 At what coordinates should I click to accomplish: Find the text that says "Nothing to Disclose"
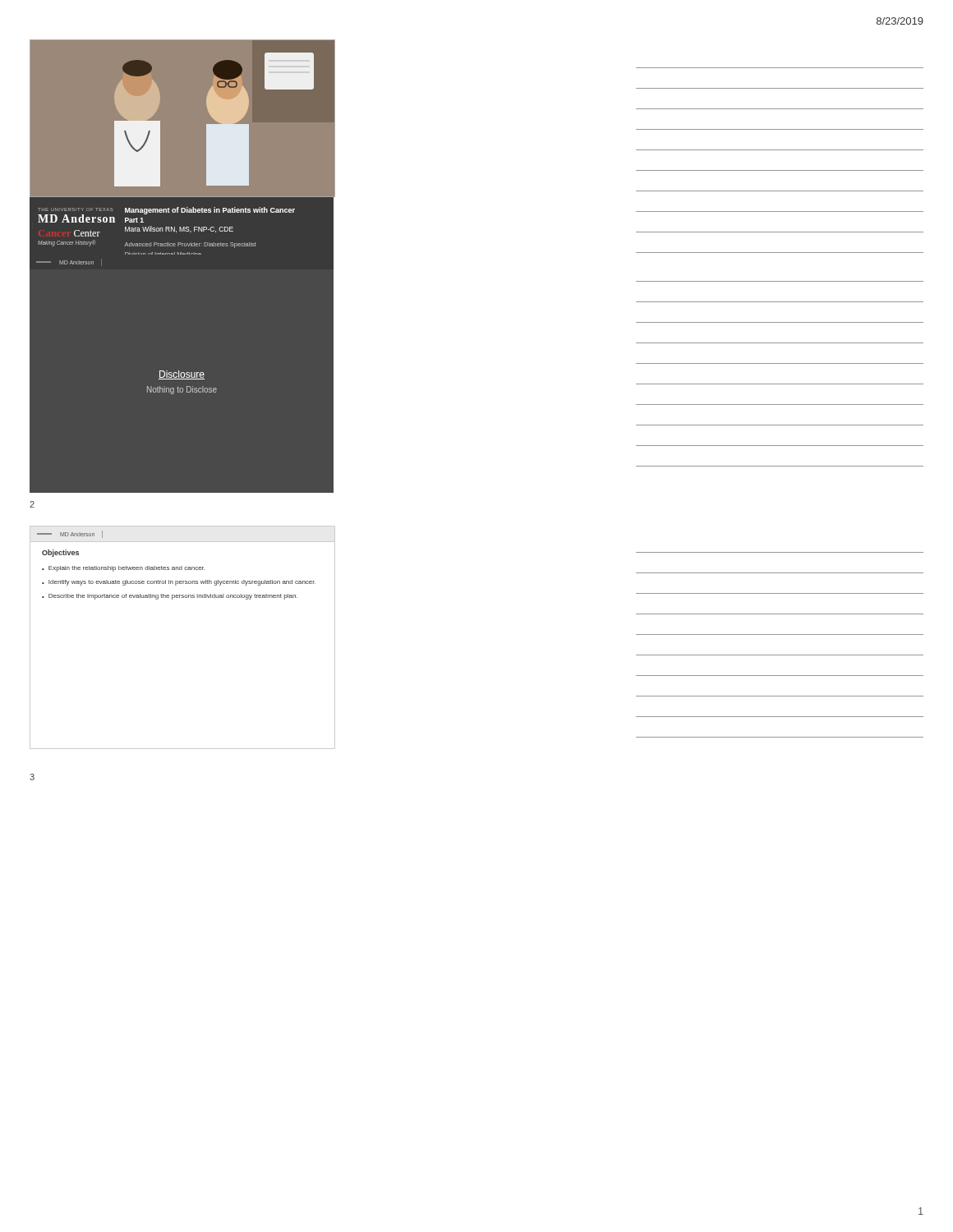click(x=182, y=389)
